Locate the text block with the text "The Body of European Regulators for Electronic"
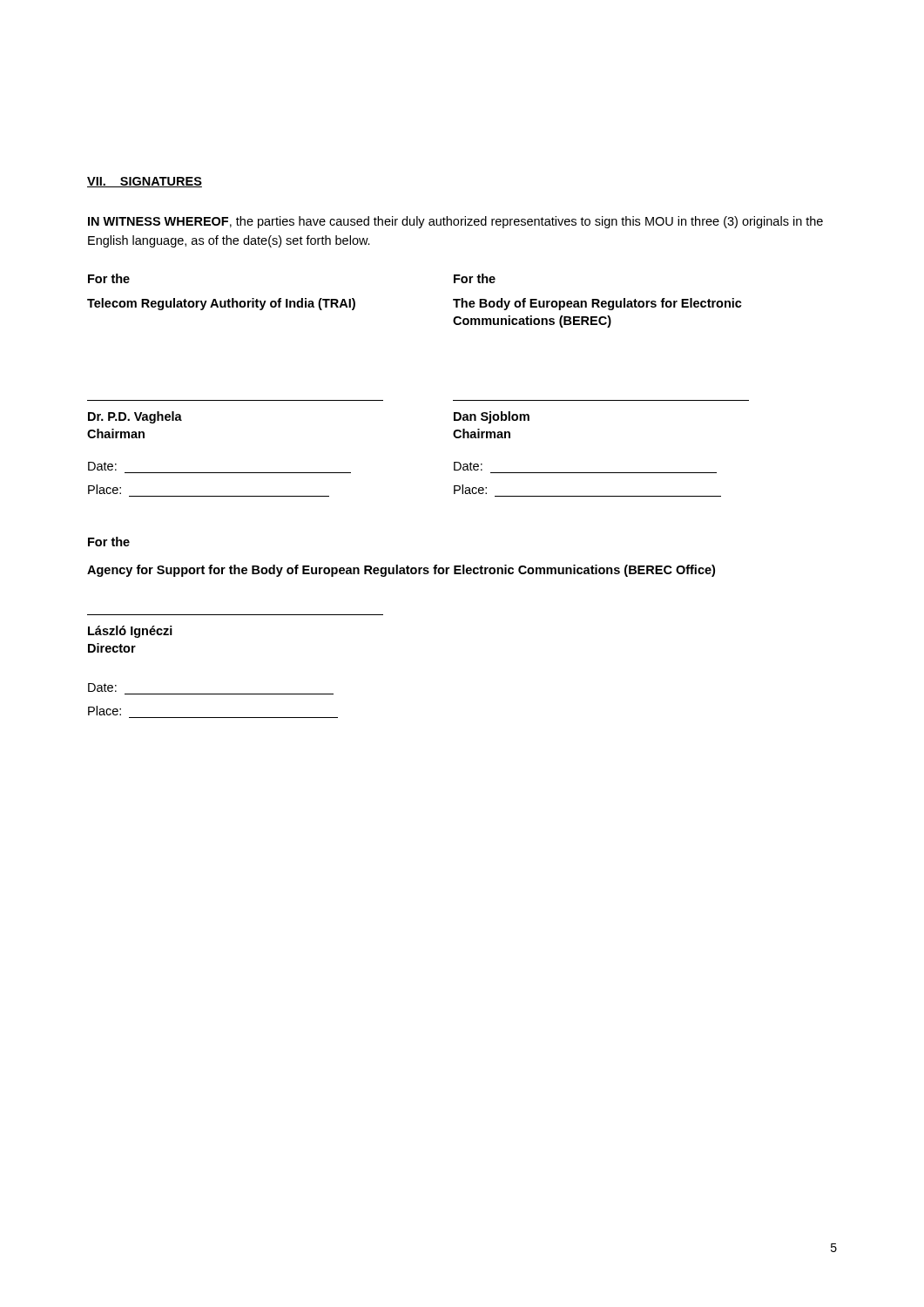The width and height of the screenshot is (924, 1307). [x=597, y=312]
